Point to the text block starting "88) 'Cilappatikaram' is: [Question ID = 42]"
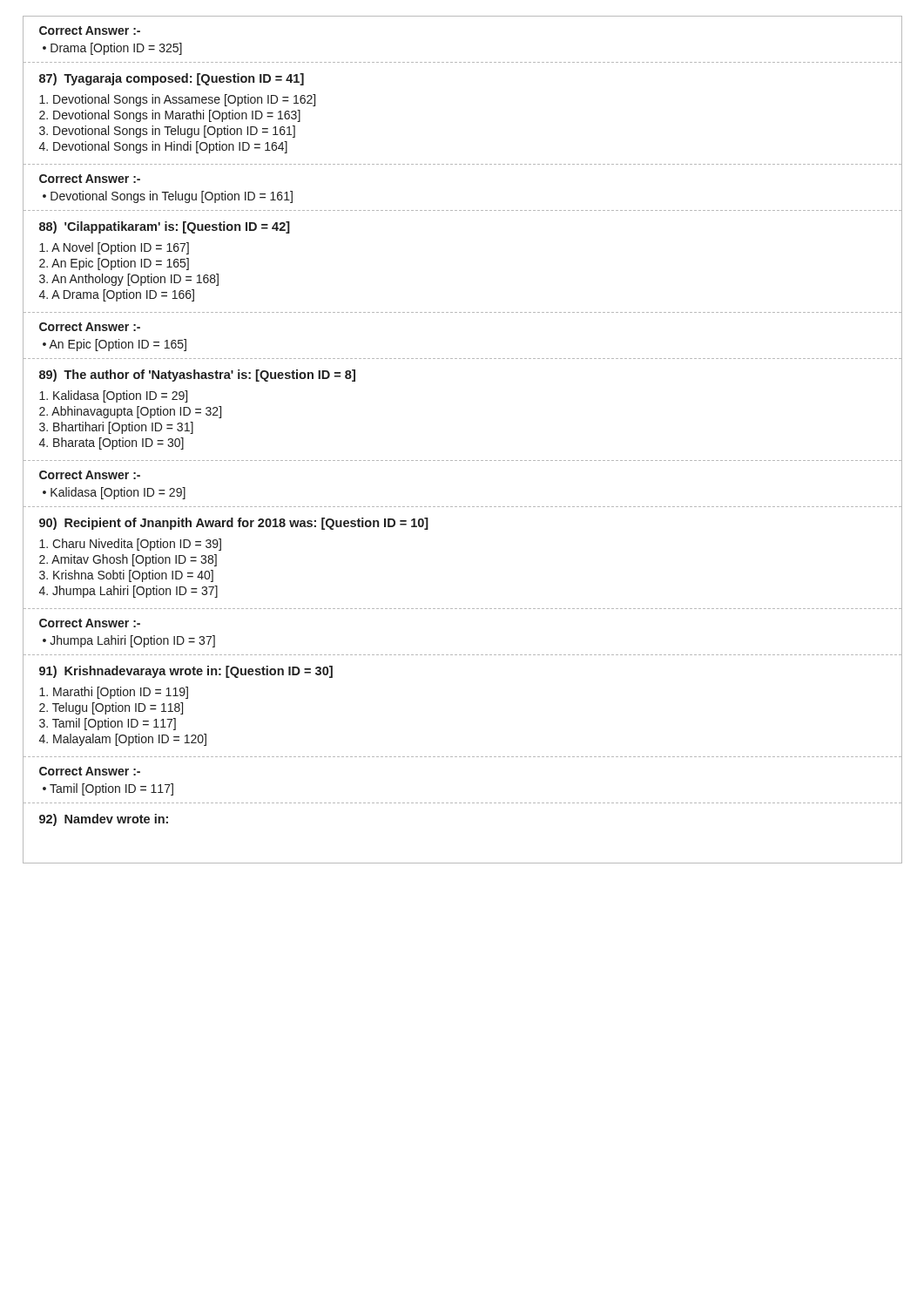This screenshot has width=924, height=1307. [164, 227]
